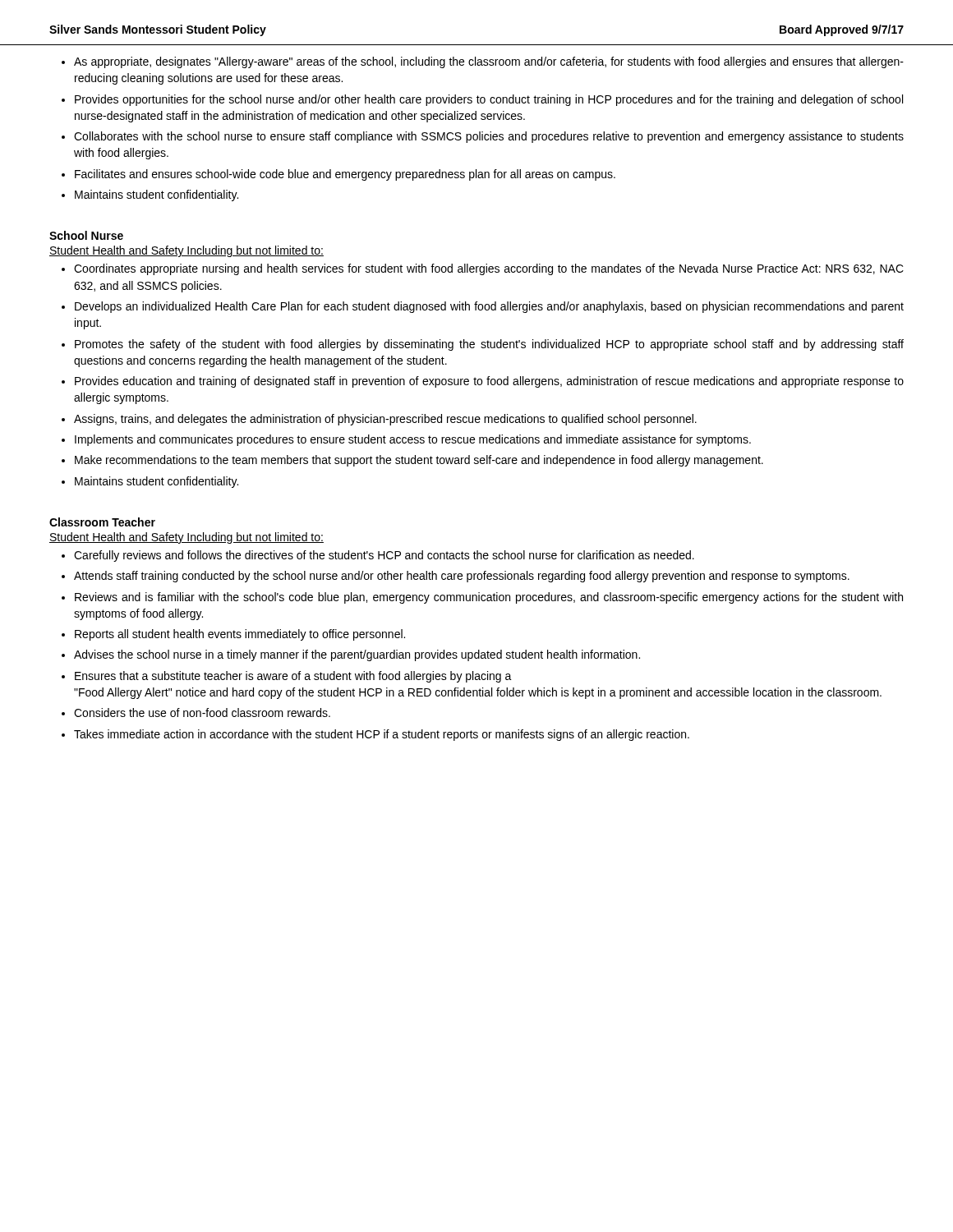Image resolution: width=953 pixels, height=1232 pixels.
Task: Click on the list item containing "Provides opportunities for the school nurse"
Action: (x=489, y=107)
